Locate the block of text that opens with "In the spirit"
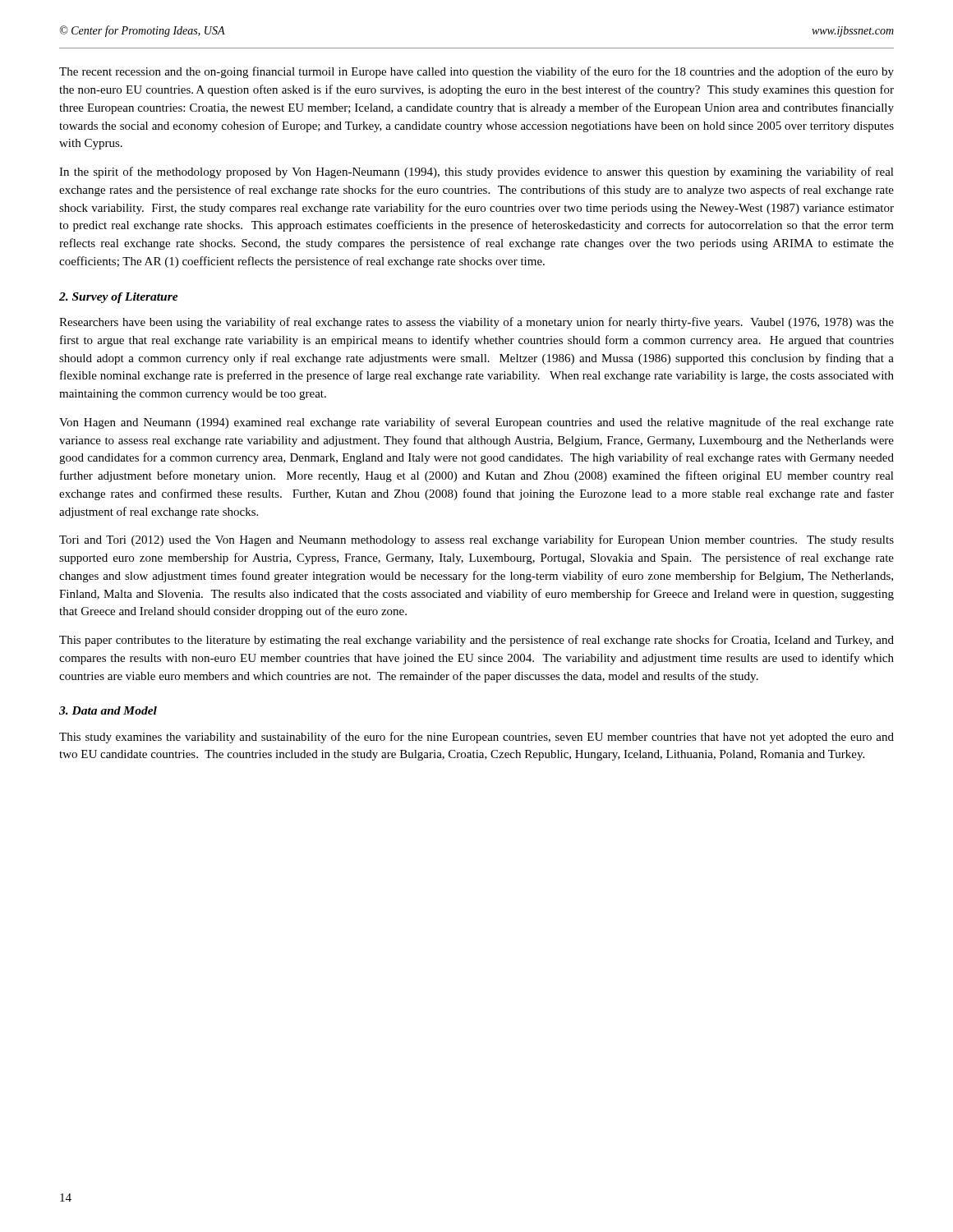The width and height of the screenshot is (953, 1232). coord(476,216)
